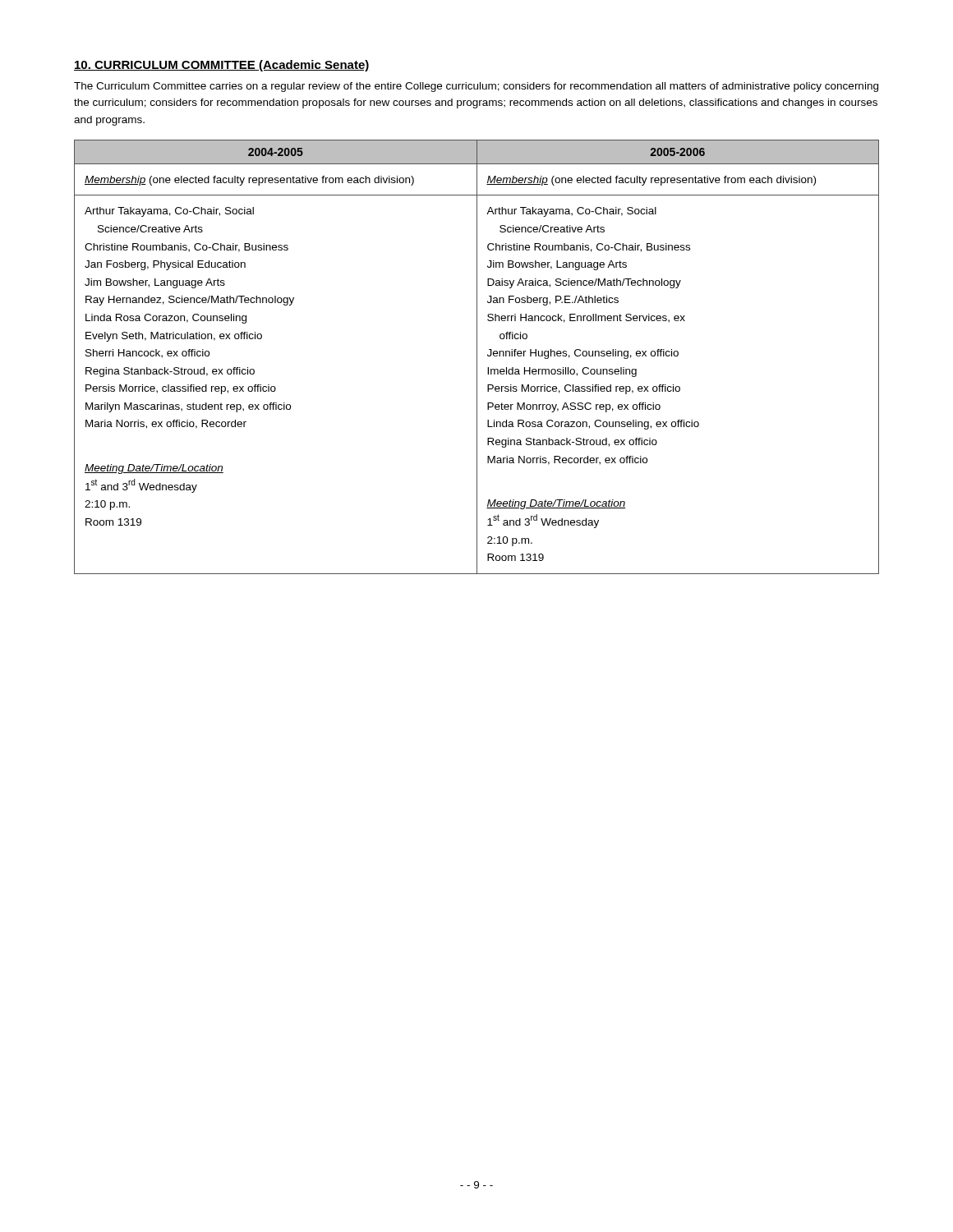Image resolution: width=953 pixels, height=1232 pixels.
Task: Click on the text block that says "The Curriculum Committee carries"
Action: tap(476, 103)
